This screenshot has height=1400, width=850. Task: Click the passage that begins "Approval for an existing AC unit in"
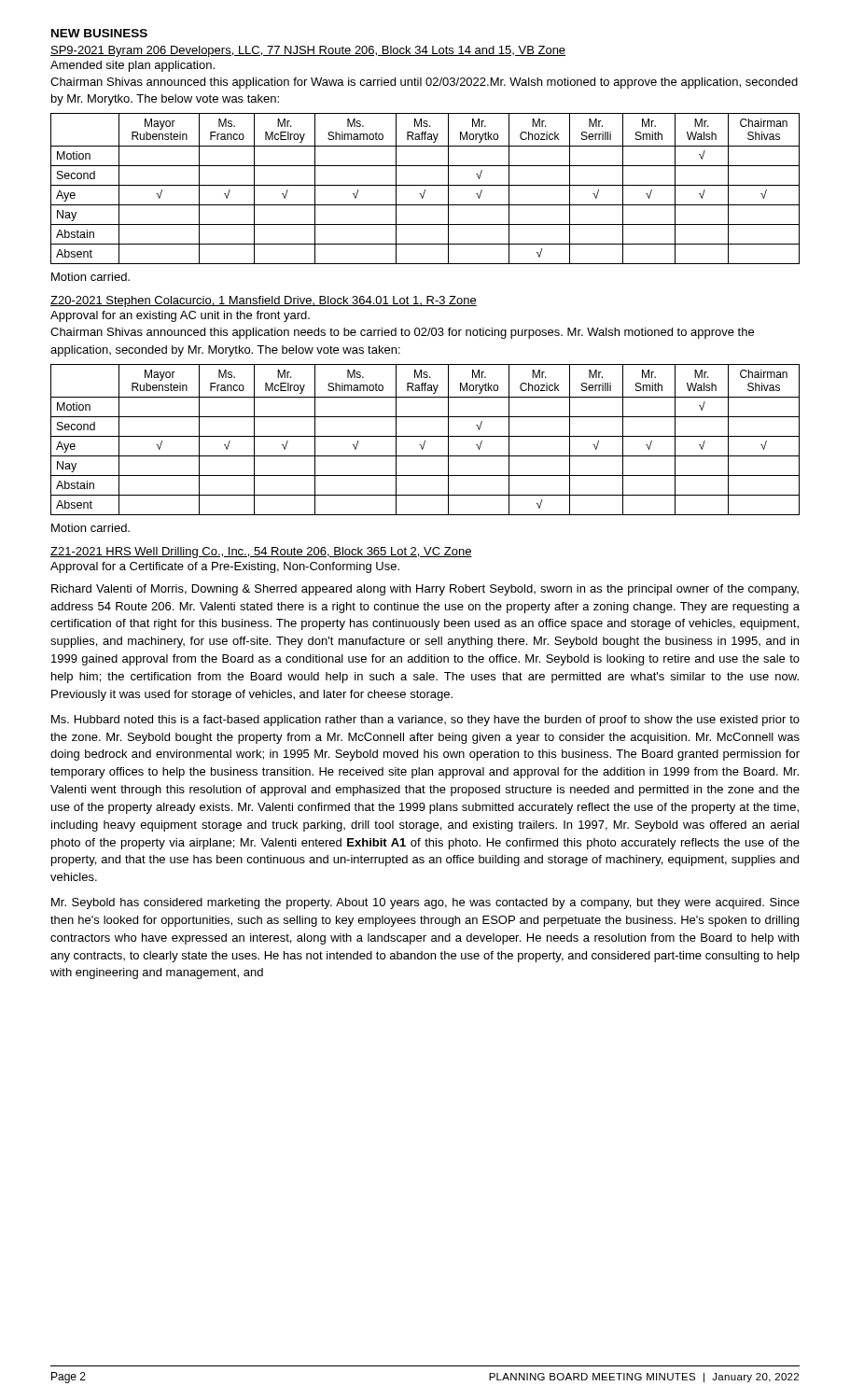[x=181, y=315]
